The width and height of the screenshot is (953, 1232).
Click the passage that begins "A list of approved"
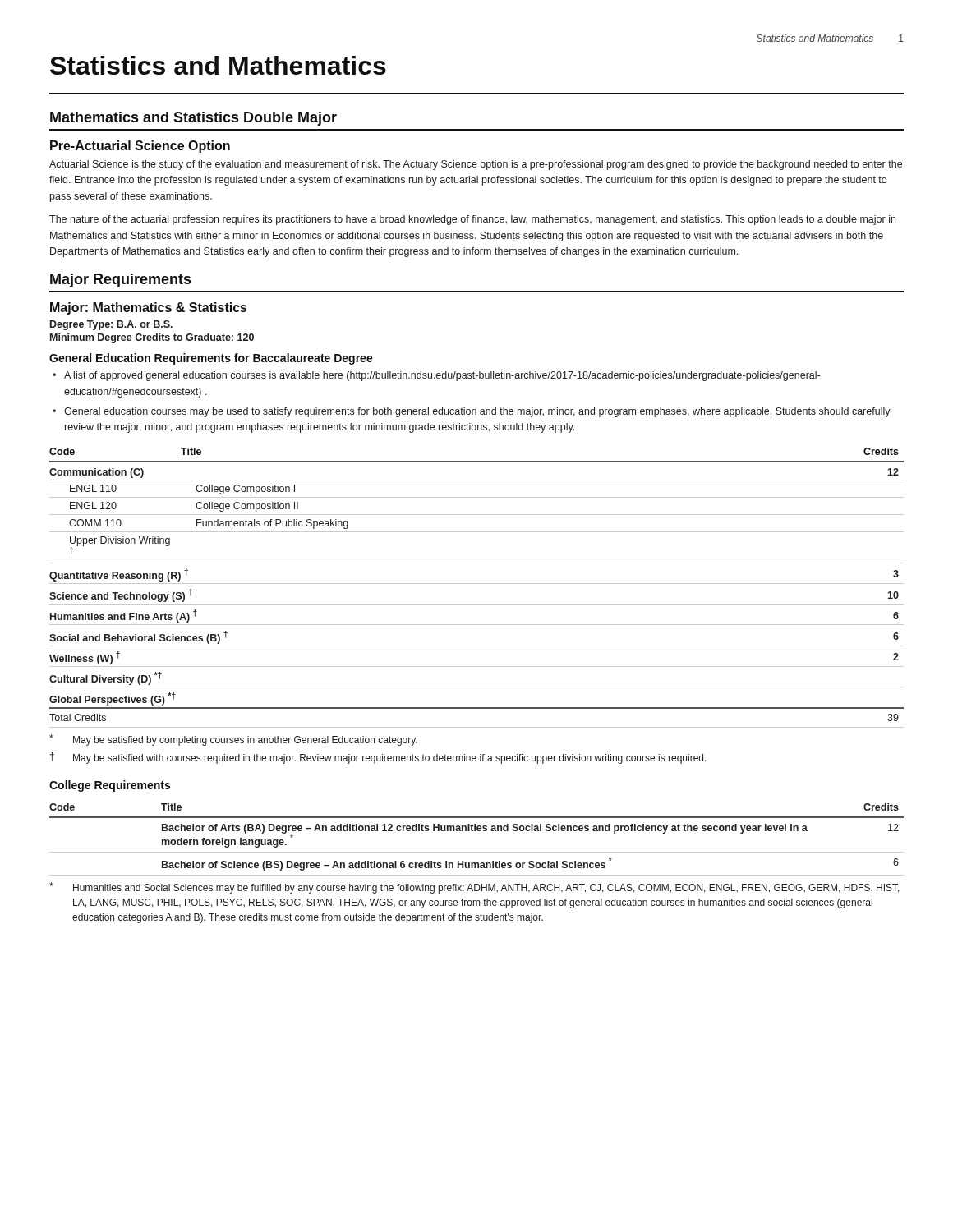(442, 384)
